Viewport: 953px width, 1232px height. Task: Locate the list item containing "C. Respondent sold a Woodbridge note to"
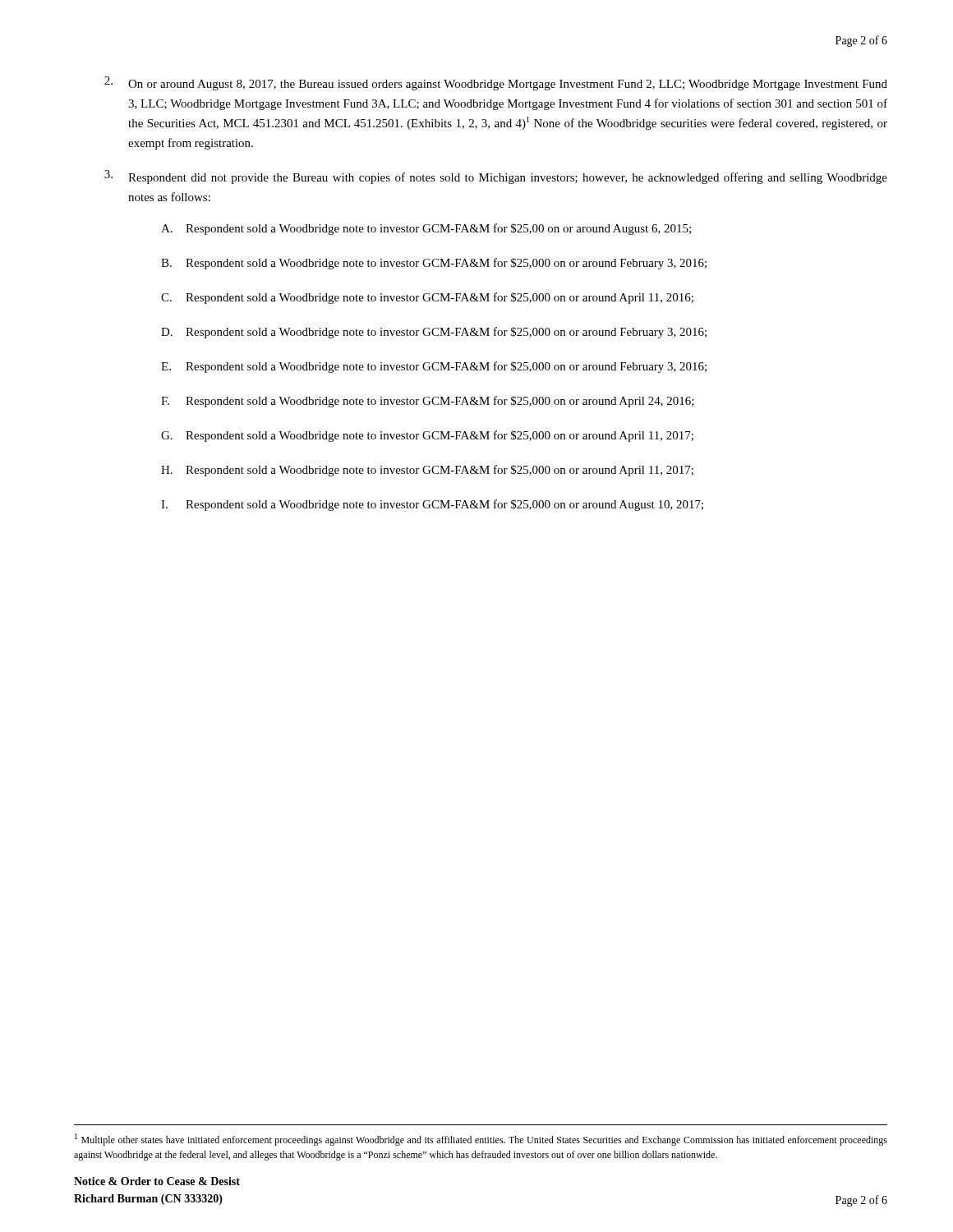click(524, 297)
